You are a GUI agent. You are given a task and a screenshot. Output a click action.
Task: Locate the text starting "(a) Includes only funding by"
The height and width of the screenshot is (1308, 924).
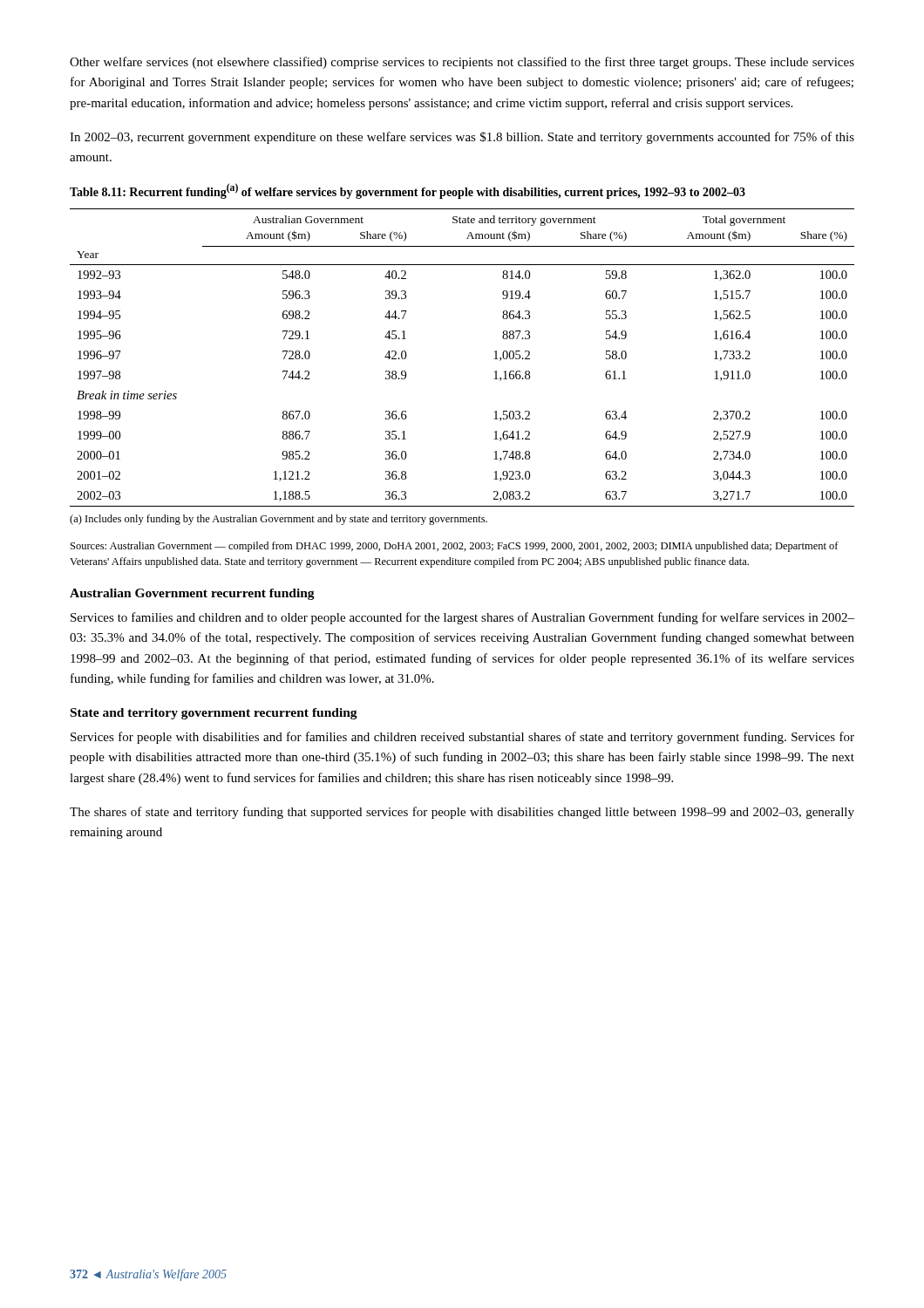(279, 519)
